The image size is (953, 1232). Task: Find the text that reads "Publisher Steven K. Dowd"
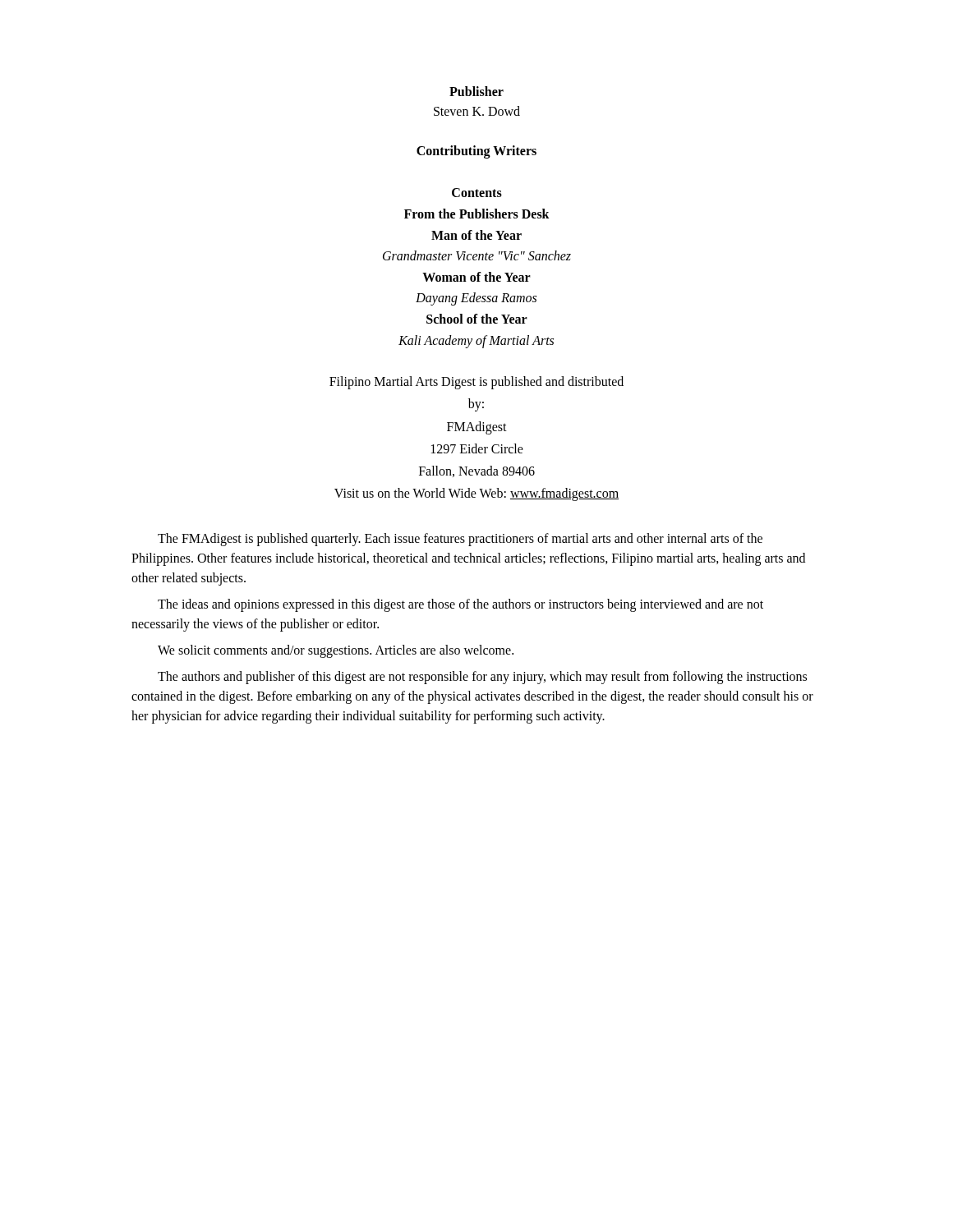pos(476,101)
